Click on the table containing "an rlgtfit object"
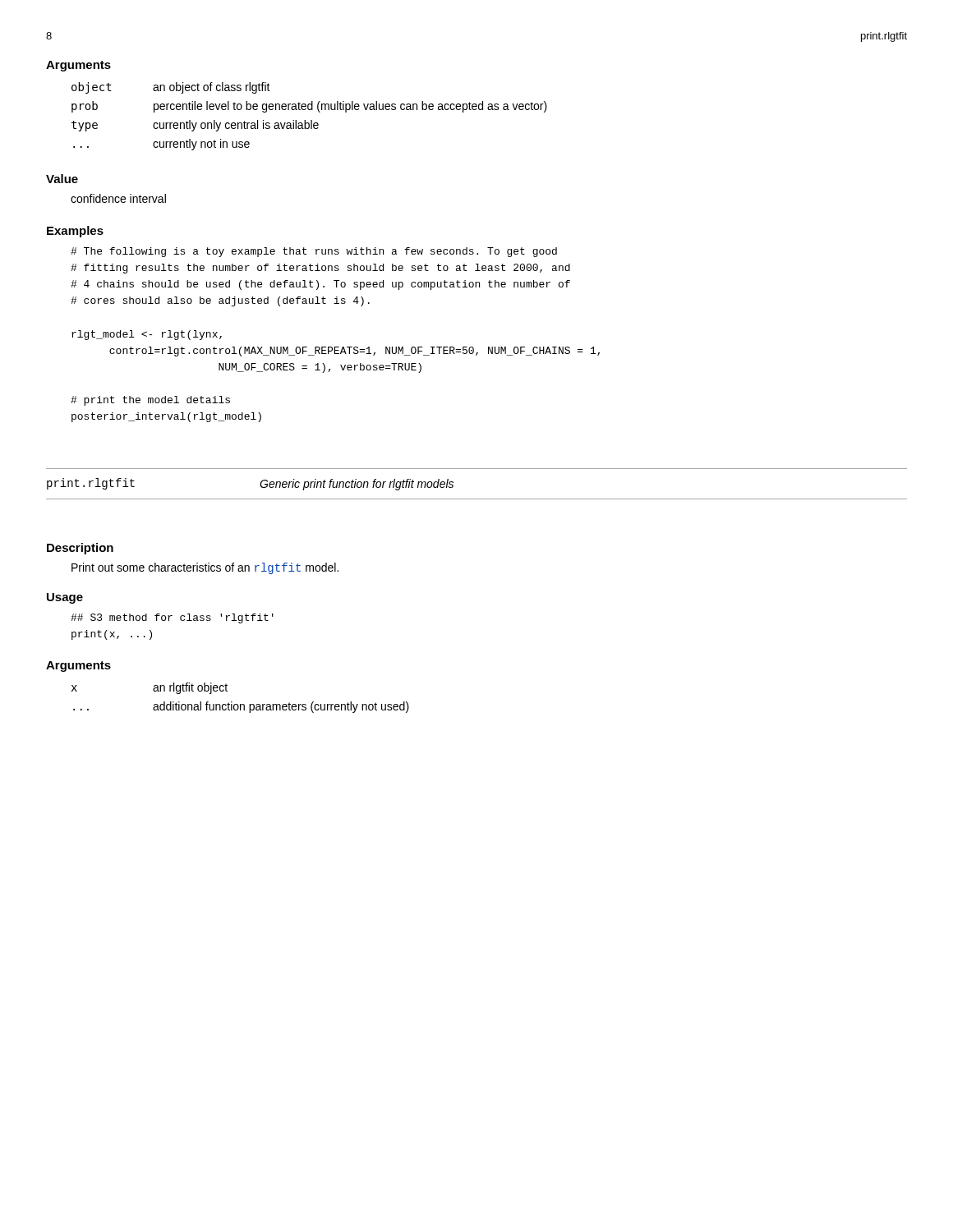 [x=476, y=698]
